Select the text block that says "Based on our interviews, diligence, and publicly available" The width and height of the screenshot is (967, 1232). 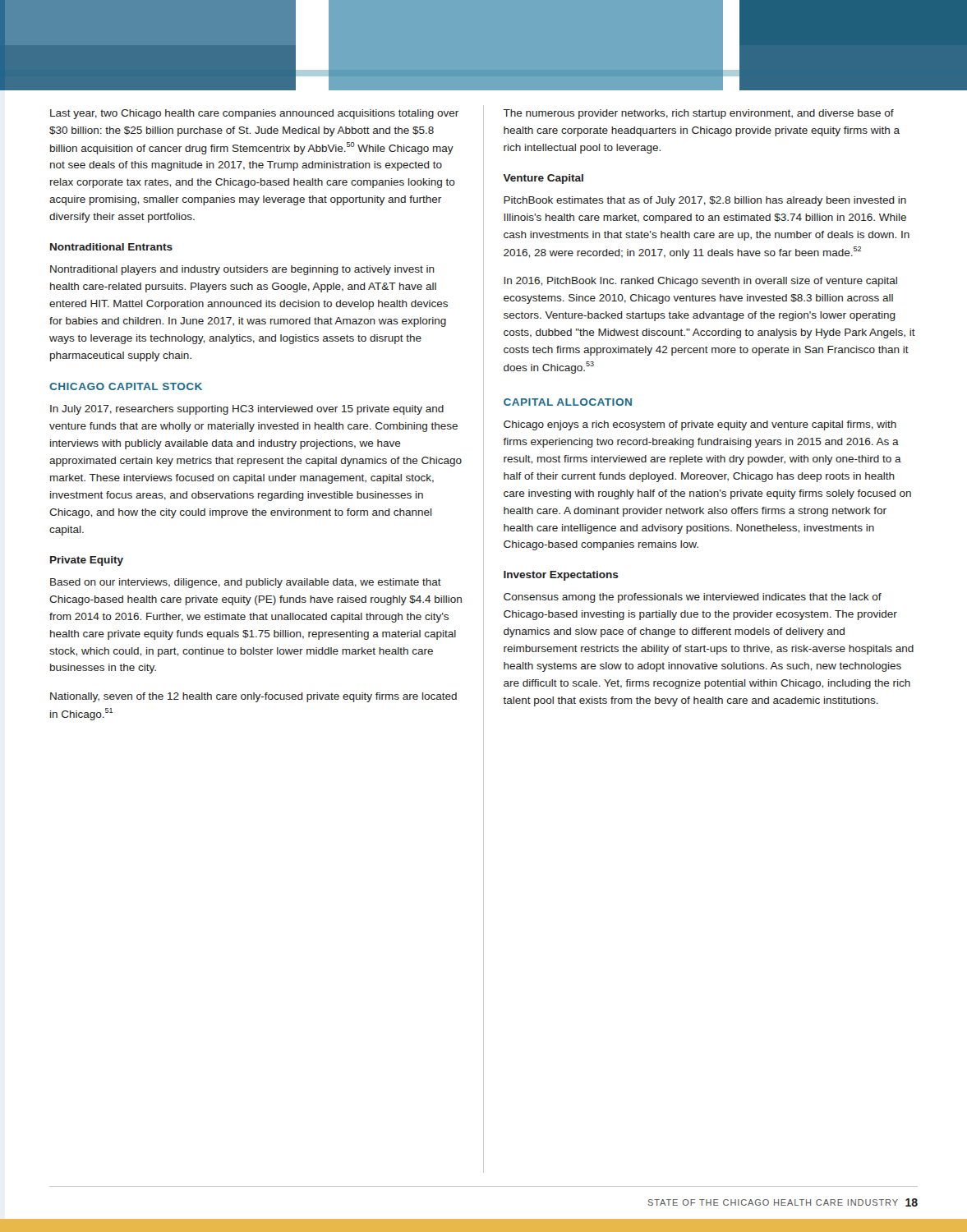pos(257,626)
